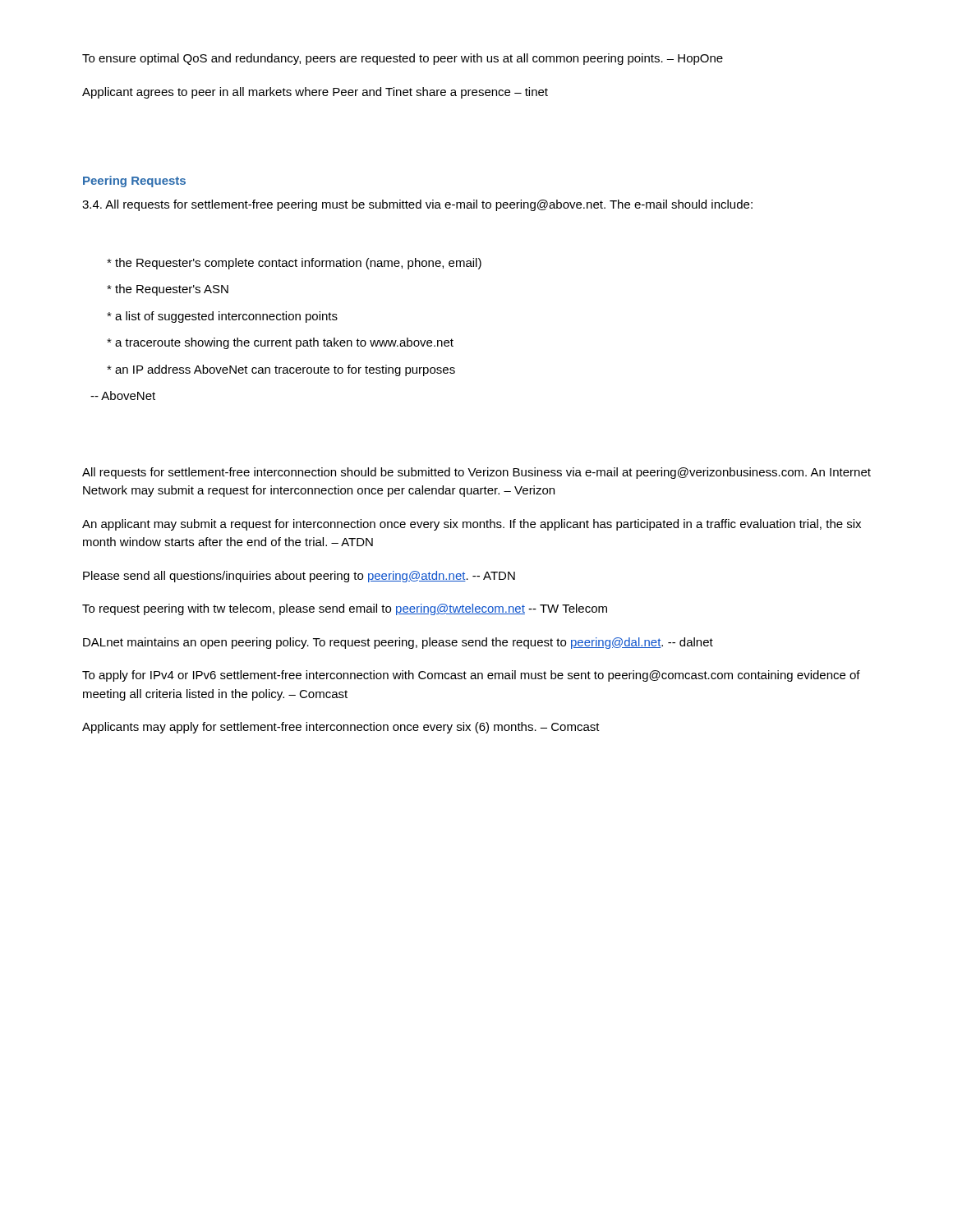Viewport: 953px width, 1232px height.
Task: Select the text starting "All requests for settlement-free"
Action: [476, 481]
